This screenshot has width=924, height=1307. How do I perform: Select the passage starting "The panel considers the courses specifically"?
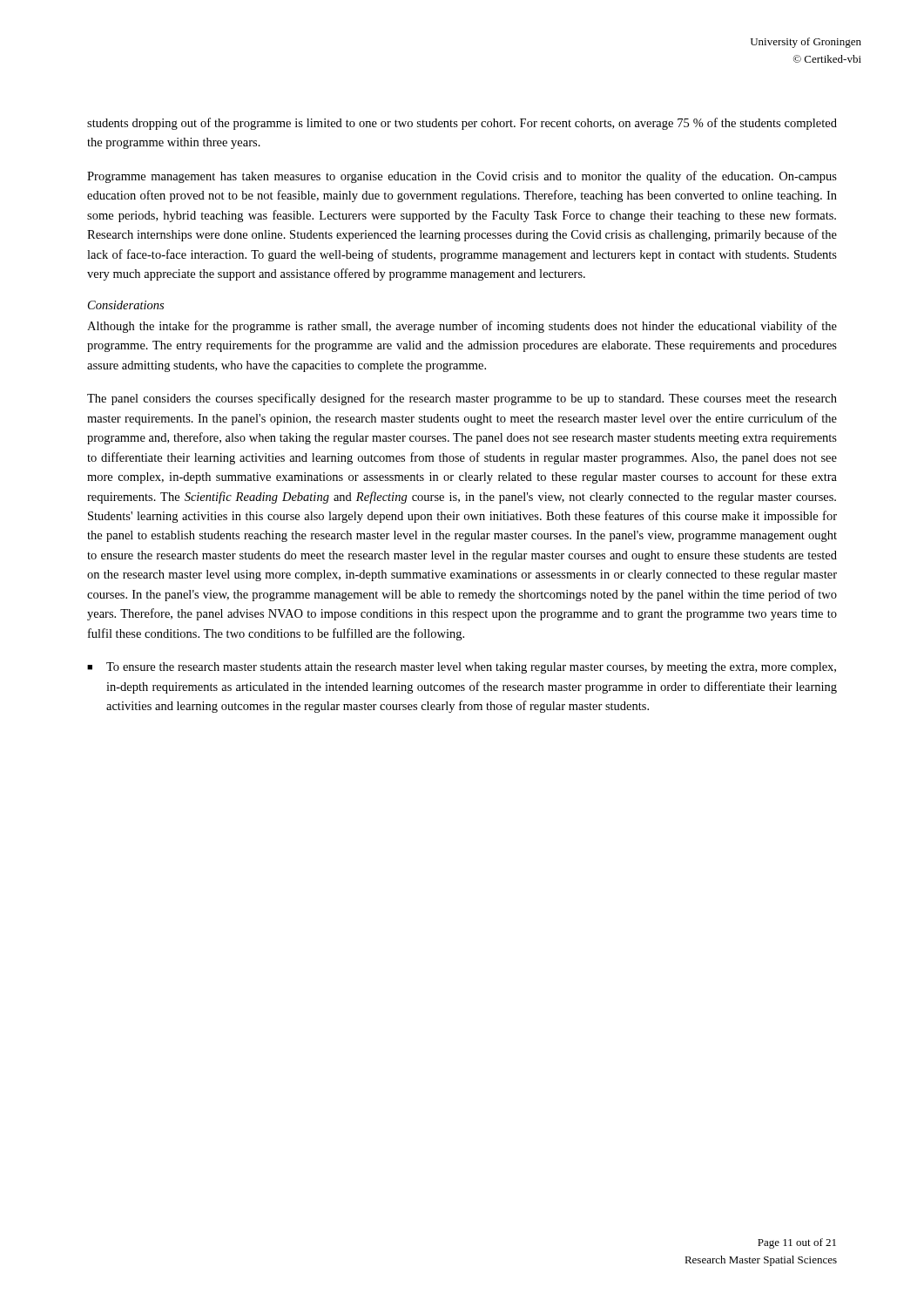coord(462,516)
